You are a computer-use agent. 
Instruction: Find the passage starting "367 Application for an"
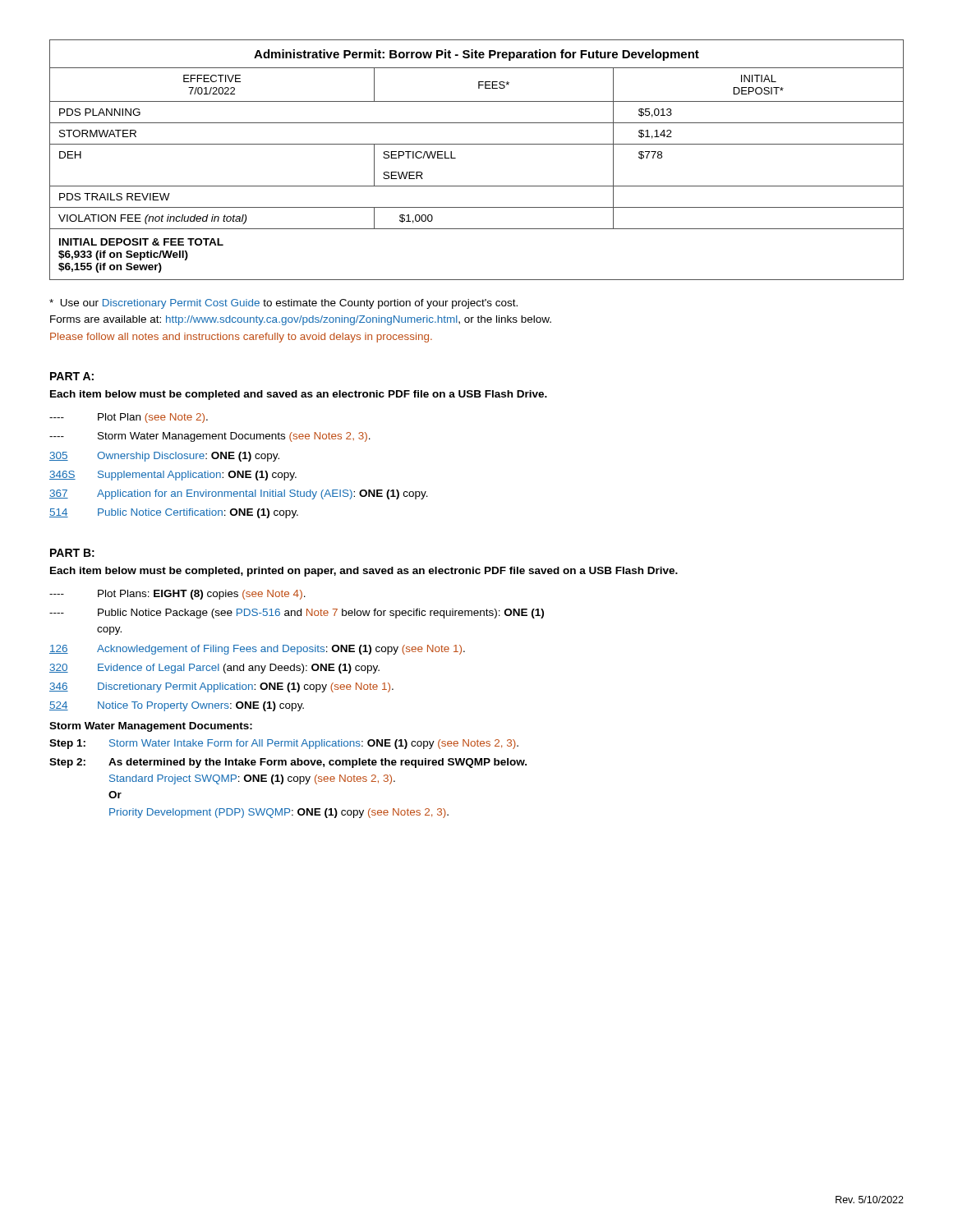click(x=239, y=494)
